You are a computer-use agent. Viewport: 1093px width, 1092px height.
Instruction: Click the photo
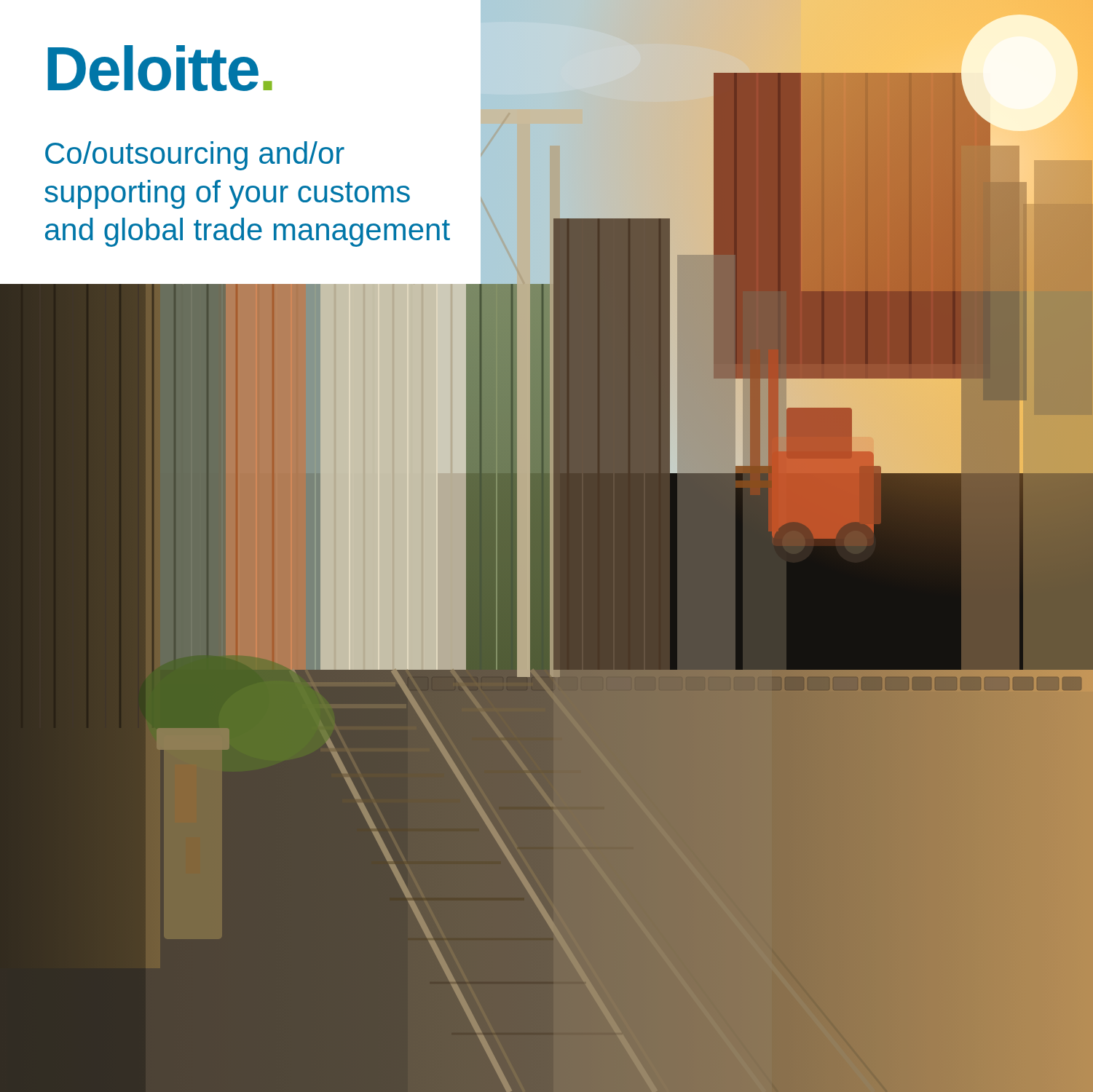[x=546, y=546]
